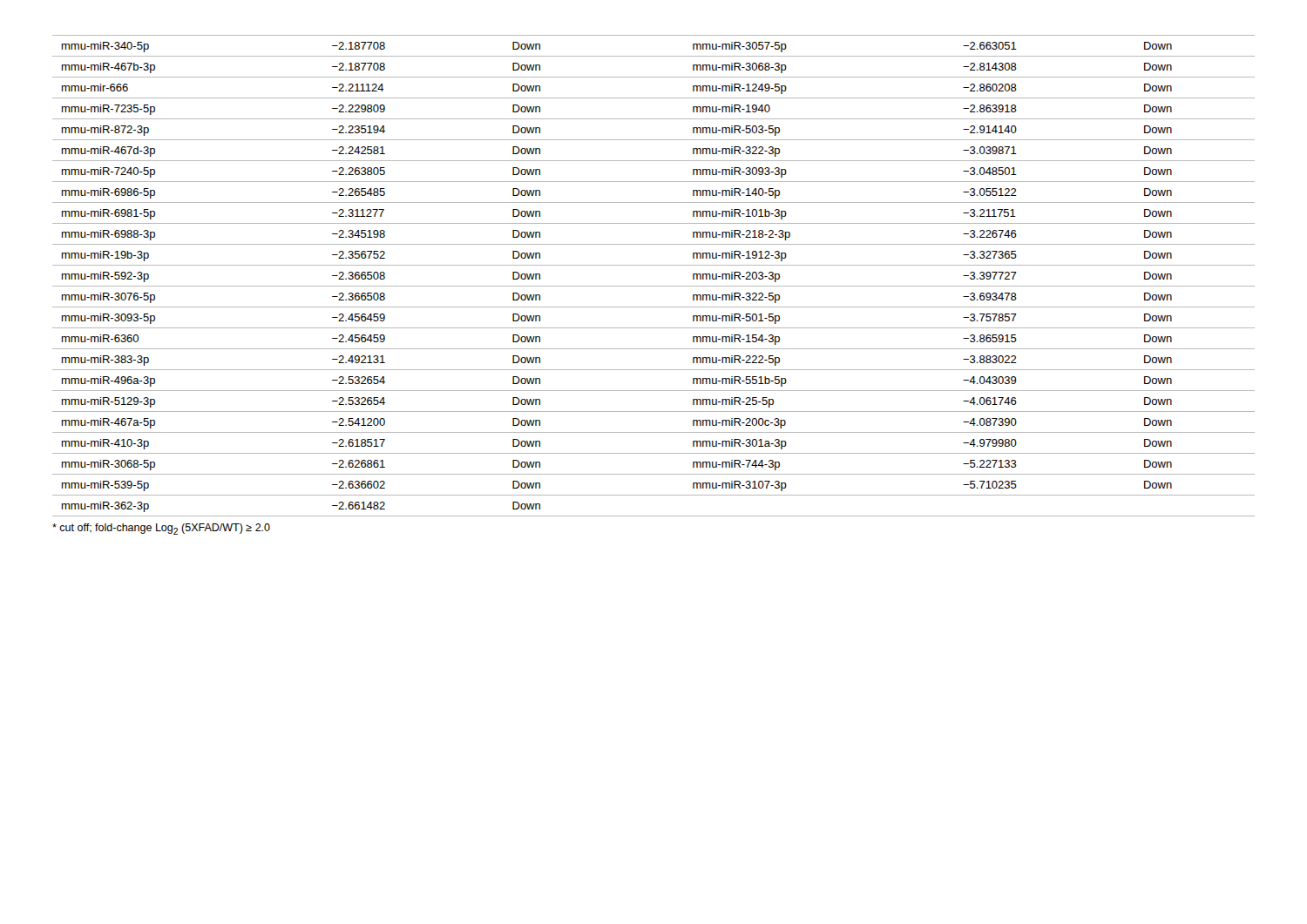Image resolution: width=1307 pixels, height=924 pixels.
Task: Locate the table with the text "mmu-miR-25-5p"
Action: pos(654,276)
